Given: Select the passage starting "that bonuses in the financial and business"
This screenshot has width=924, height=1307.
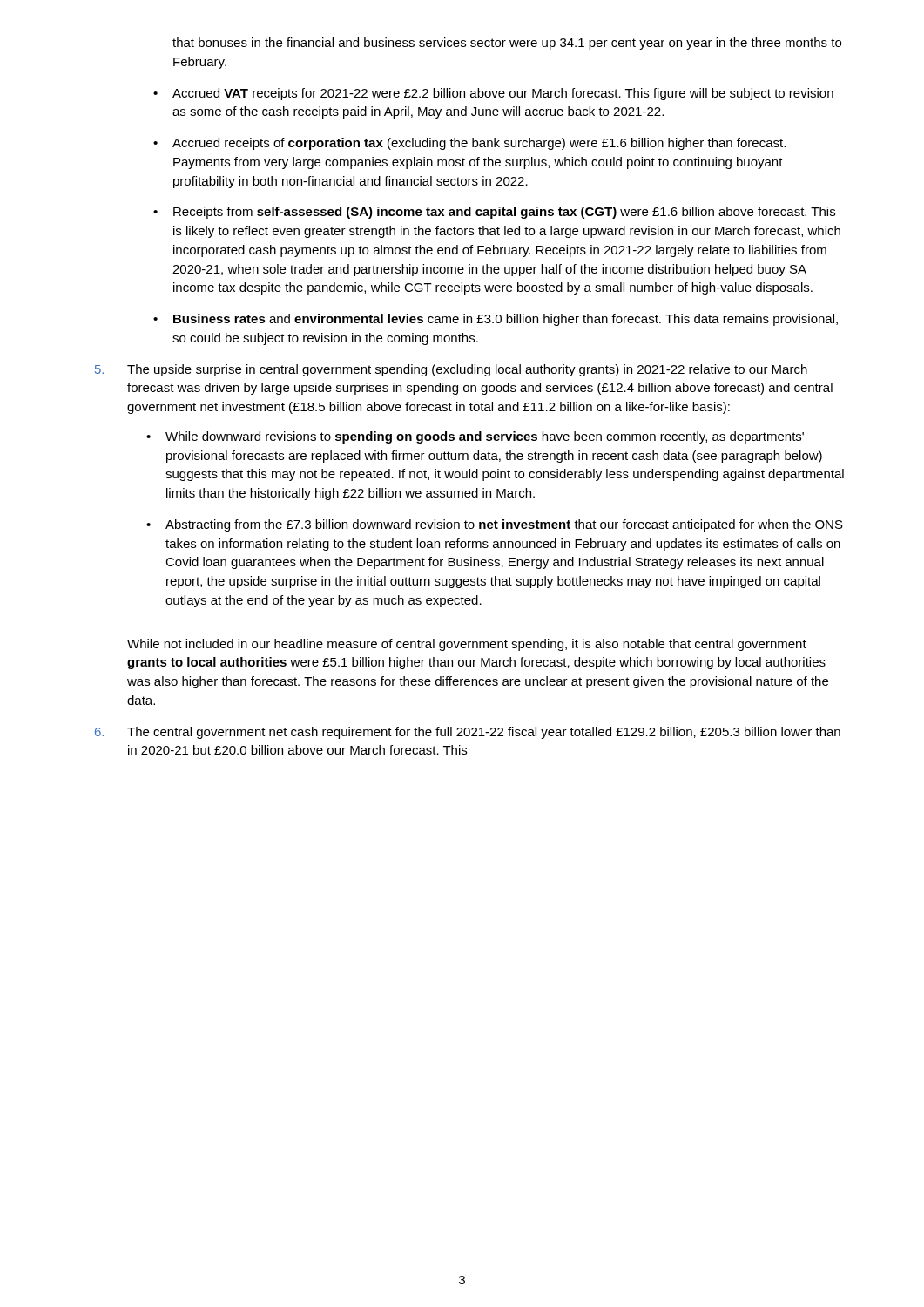Looking at the screenshot, I should click(507, 52).
